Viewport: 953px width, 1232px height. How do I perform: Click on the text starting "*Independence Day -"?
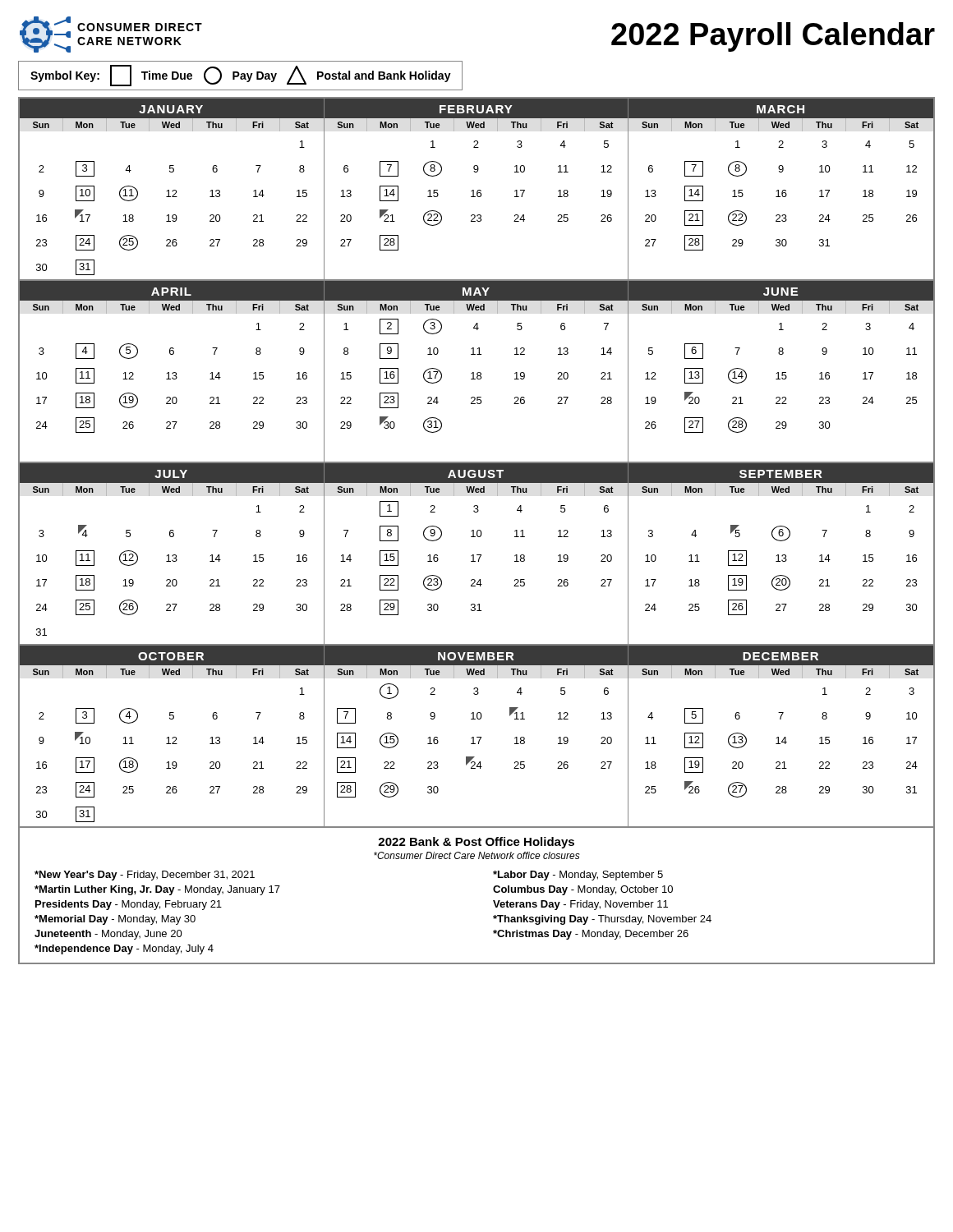(x=124, y=948)
